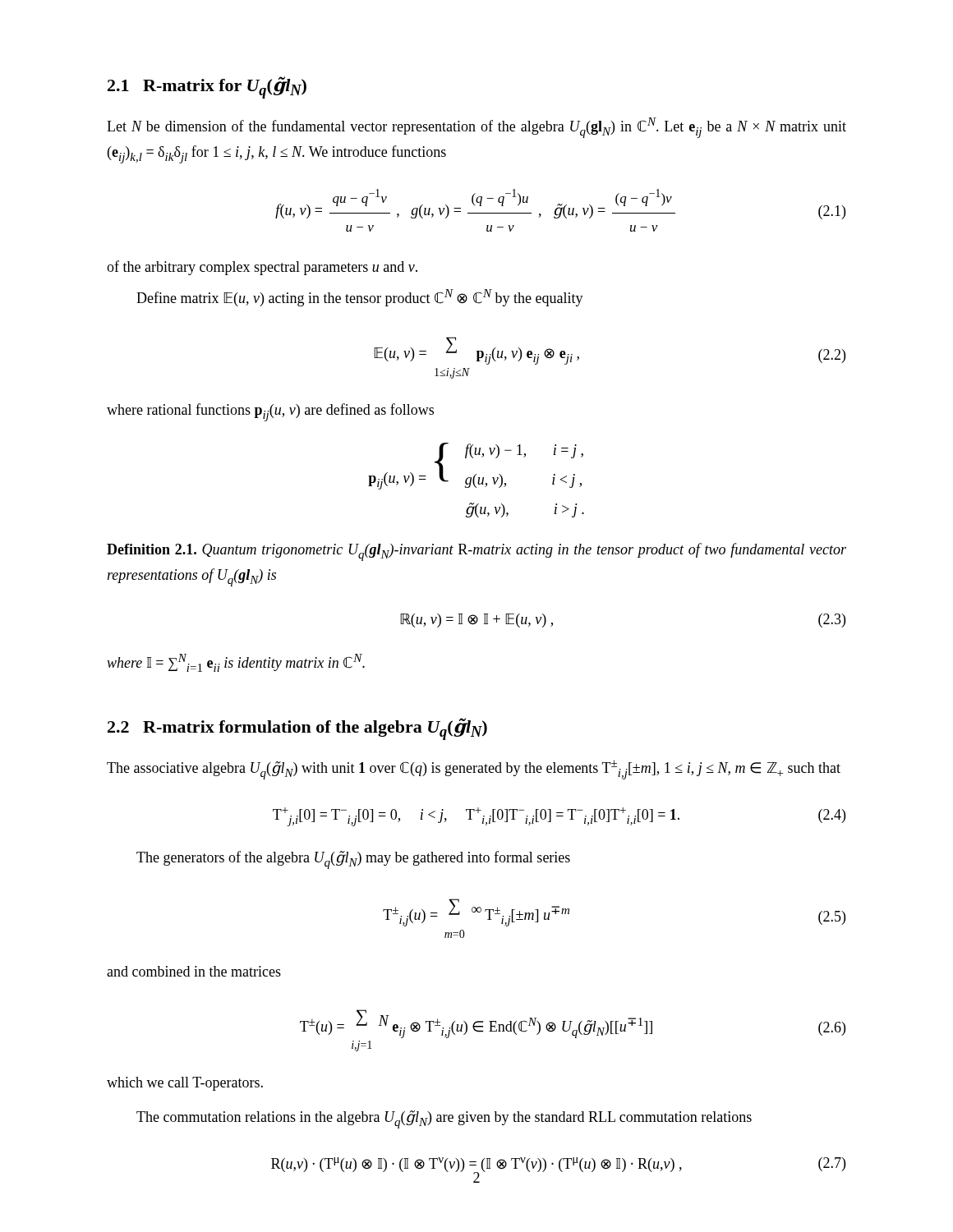The width and height of the screenshot is (953, 1232).
Task: Navigate to the element starting "ℝ(u, v) = 𝕀 ⊗ 𝕀"
Action: 473,621
